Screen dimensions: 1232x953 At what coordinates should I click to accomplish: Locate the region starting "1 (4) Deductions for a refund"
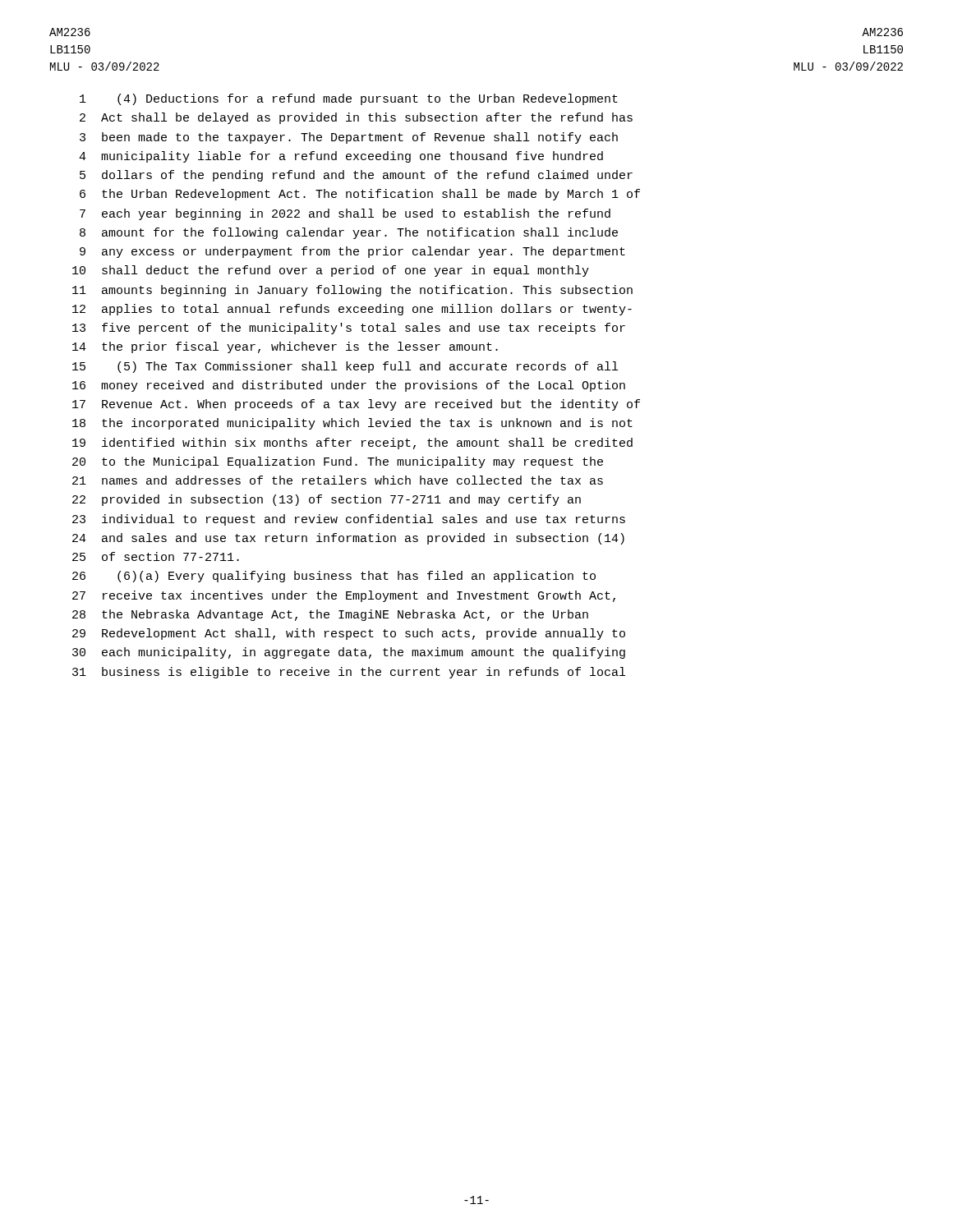(476, 224)
